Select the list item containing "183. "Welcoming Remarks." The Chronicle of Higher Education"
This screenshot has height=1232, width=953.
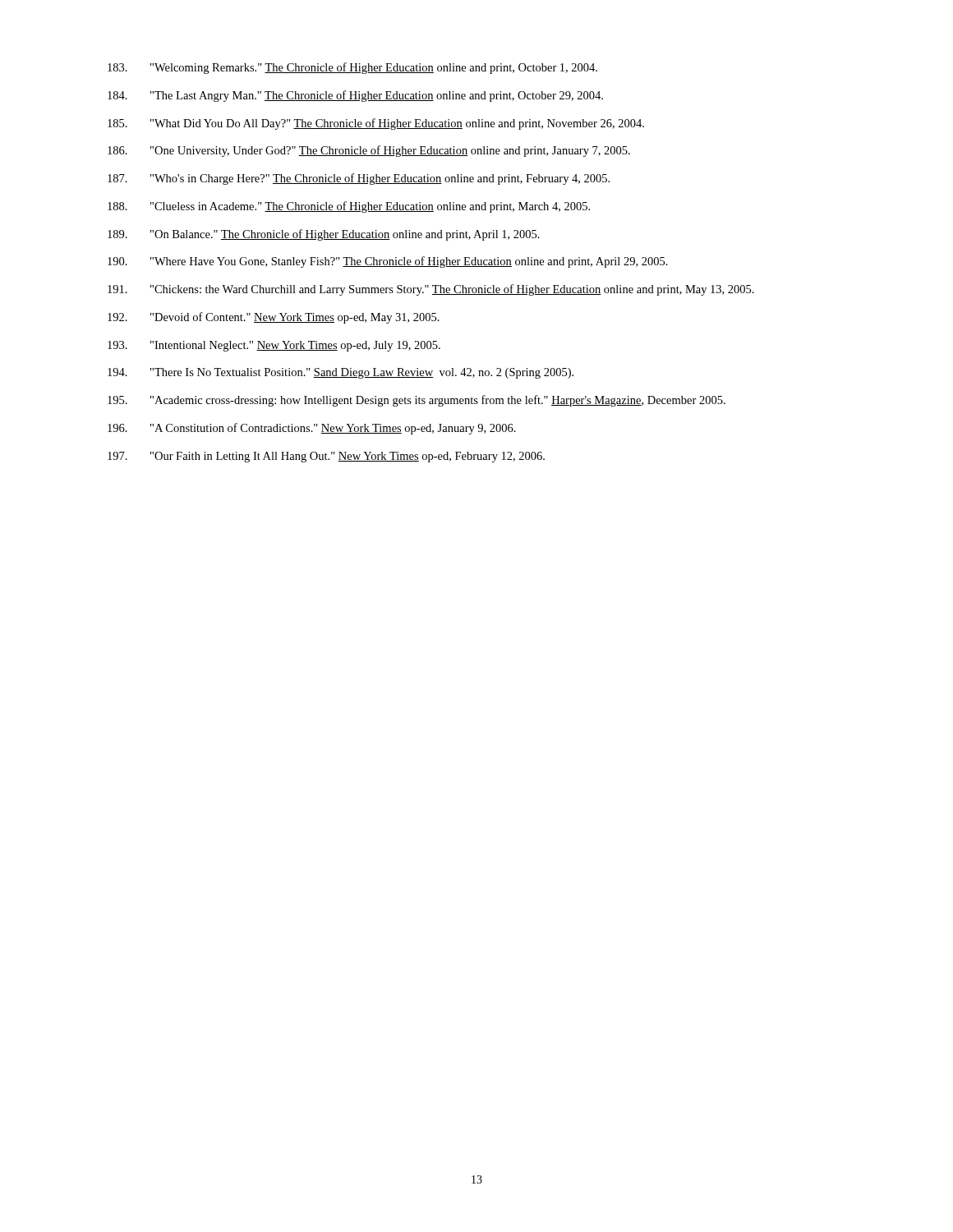(476, 68)
